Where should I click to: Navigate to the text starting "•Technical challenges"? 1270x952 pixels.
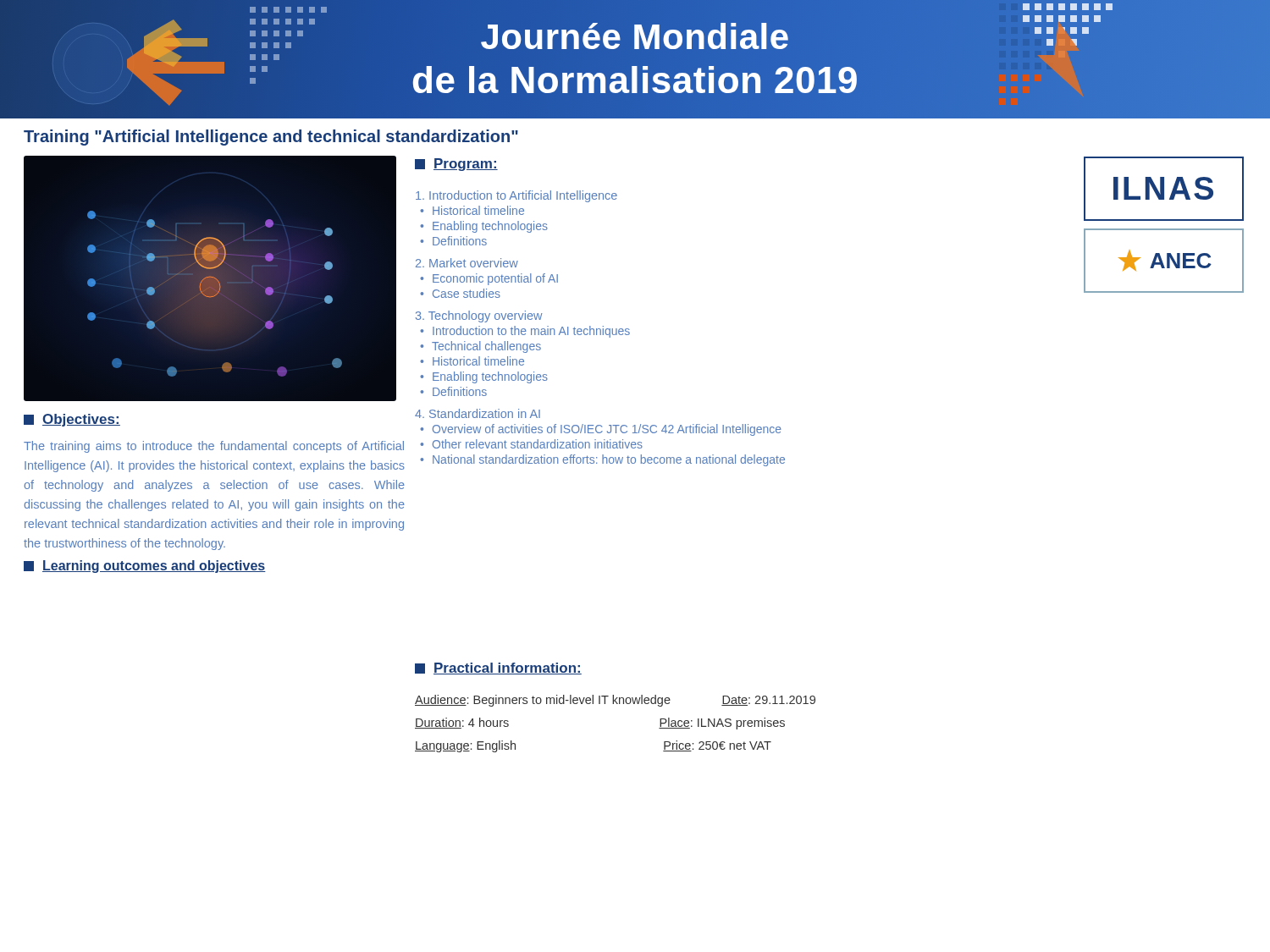(x=481, y=346)
